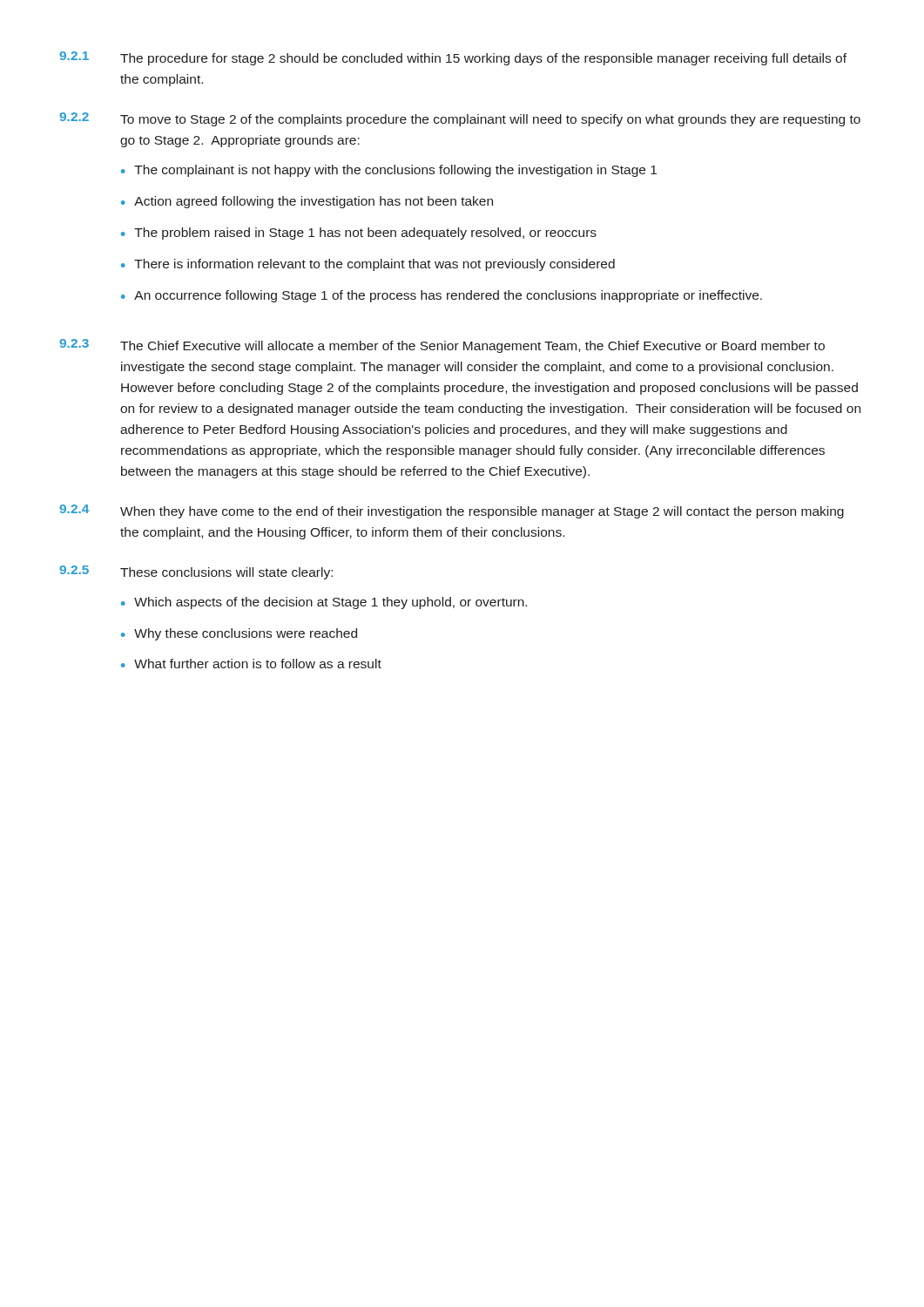This screenshot has width=924, height=1307.
Task: Select the block starting "• Action agreed following the"
Action: coord(492,203)
